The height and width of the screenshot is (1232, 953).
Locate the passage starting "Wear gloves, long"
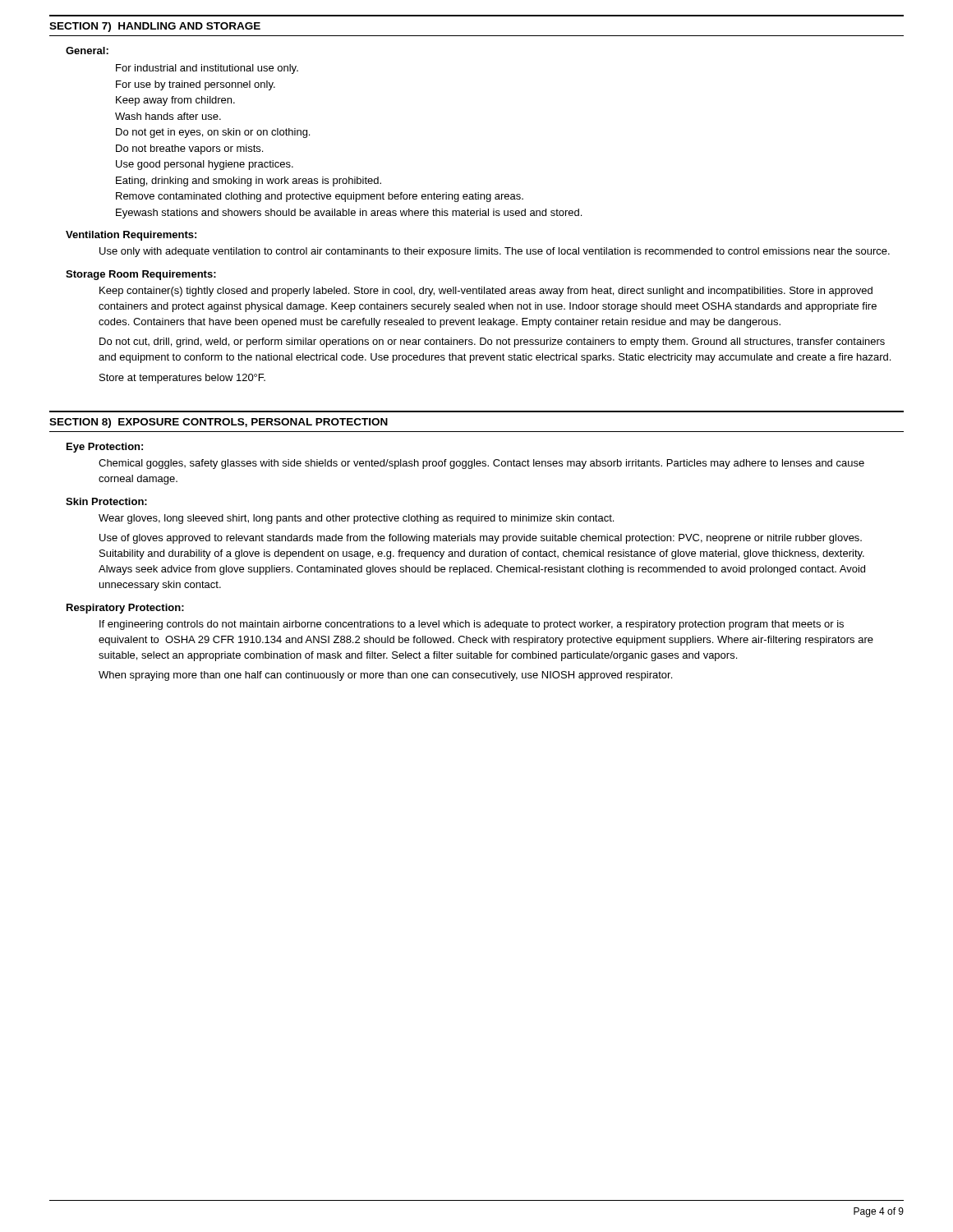pos(357,518)
